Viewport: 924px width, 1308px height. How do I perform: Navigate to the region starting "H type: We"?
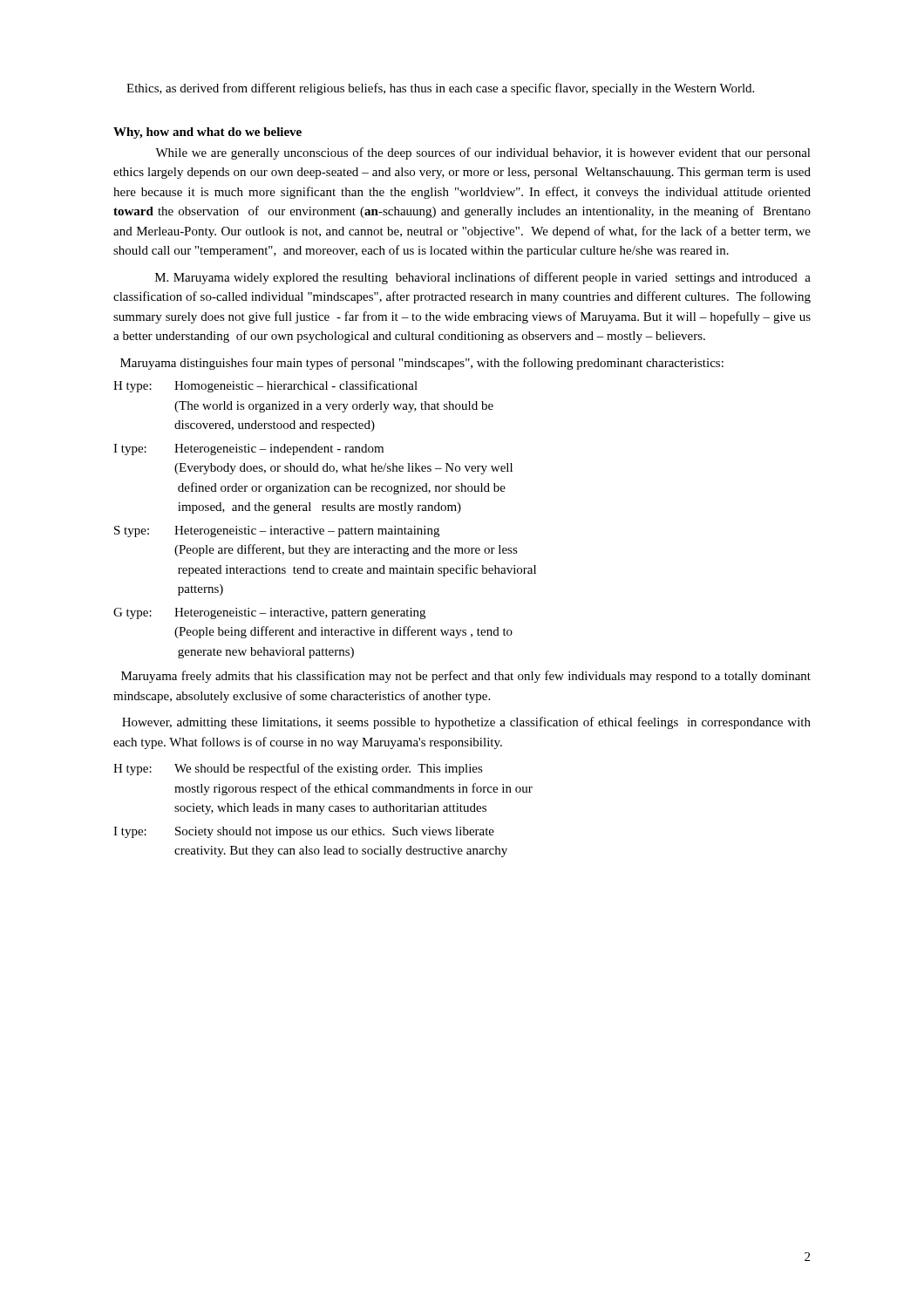coord(462,788)
